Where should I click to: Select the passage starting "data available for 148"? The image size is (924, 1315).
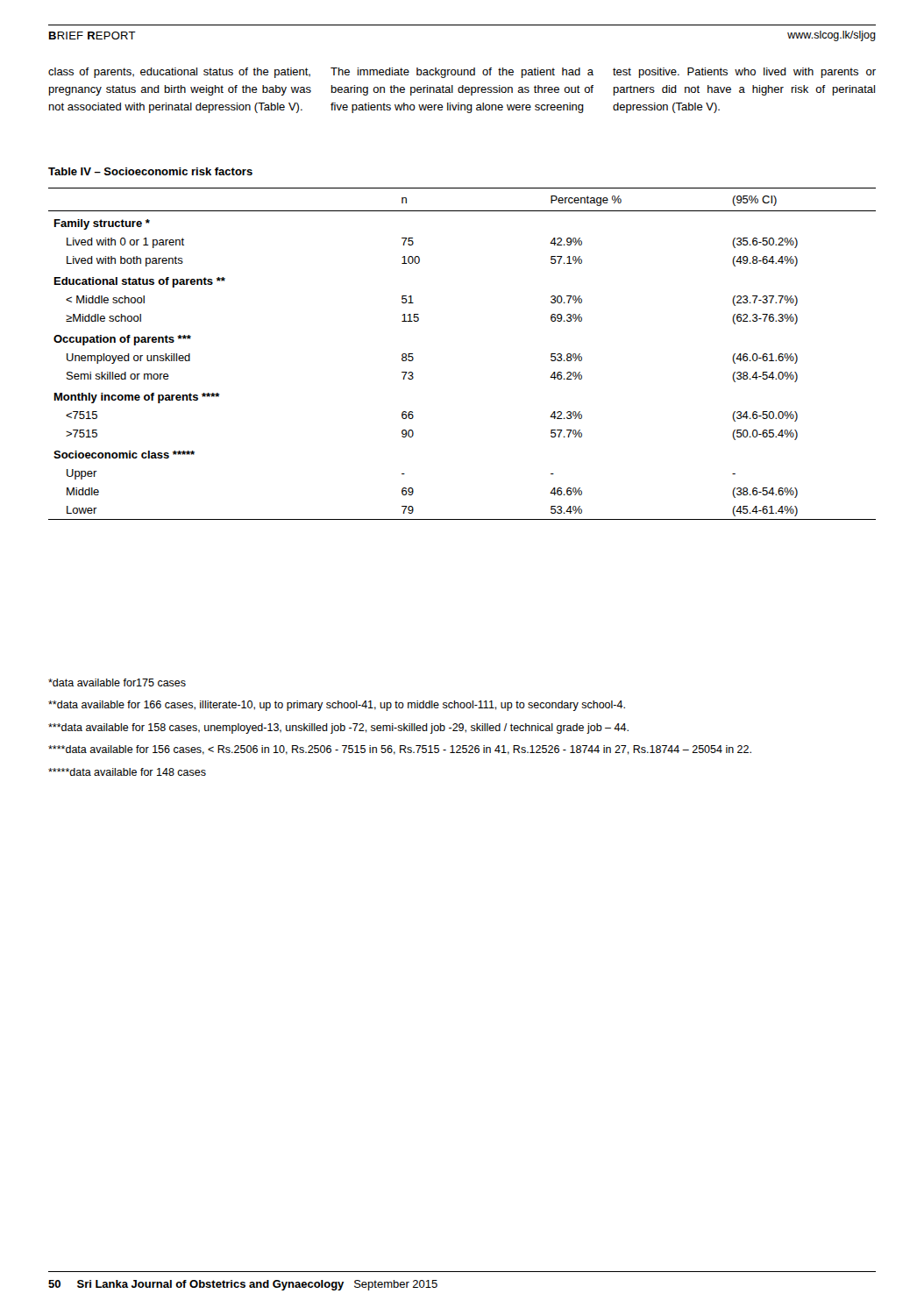pyautogui.click(x=127, y=772)
